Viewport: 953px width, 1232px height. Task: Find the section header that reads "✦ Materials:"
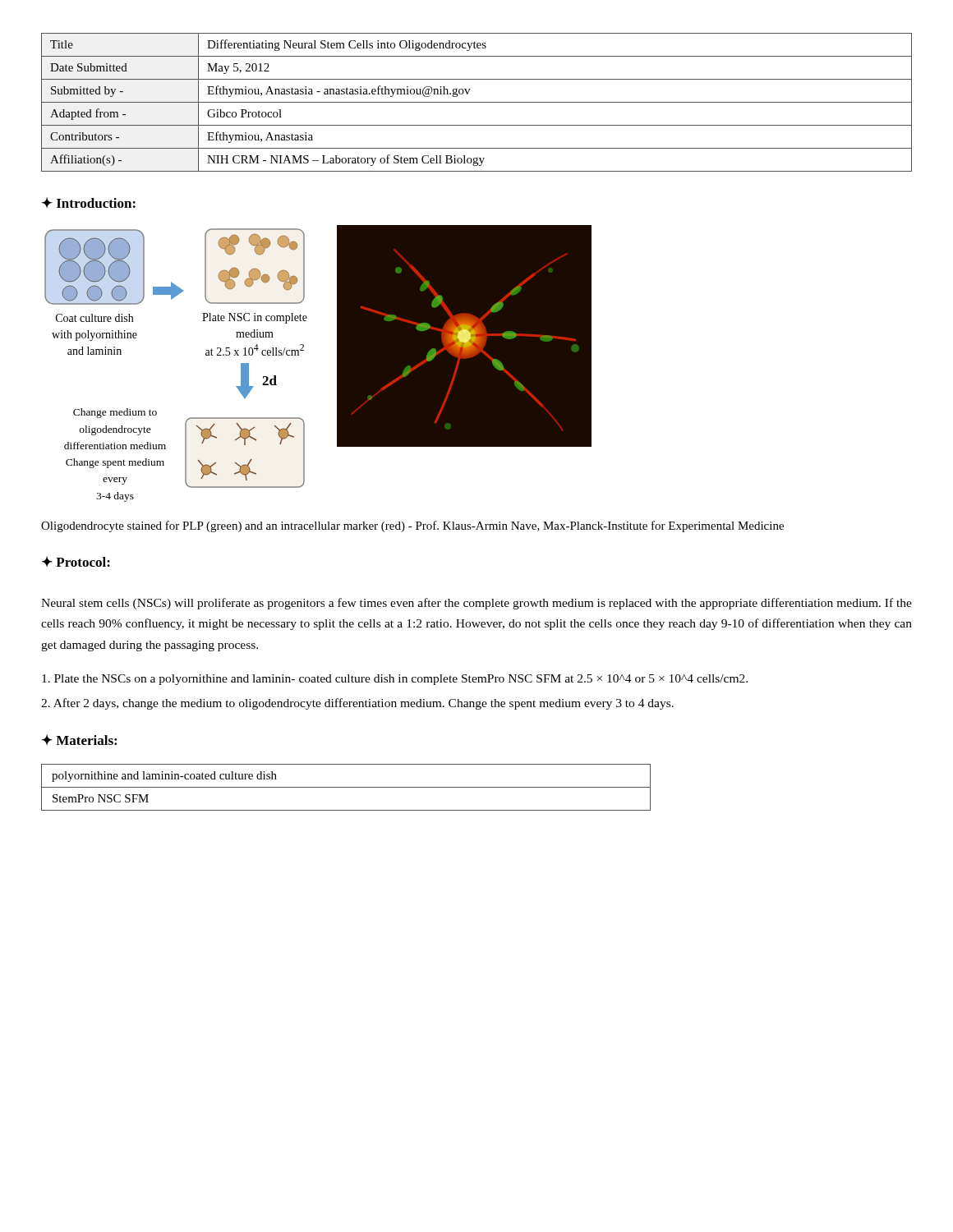(x=80, y=740)
